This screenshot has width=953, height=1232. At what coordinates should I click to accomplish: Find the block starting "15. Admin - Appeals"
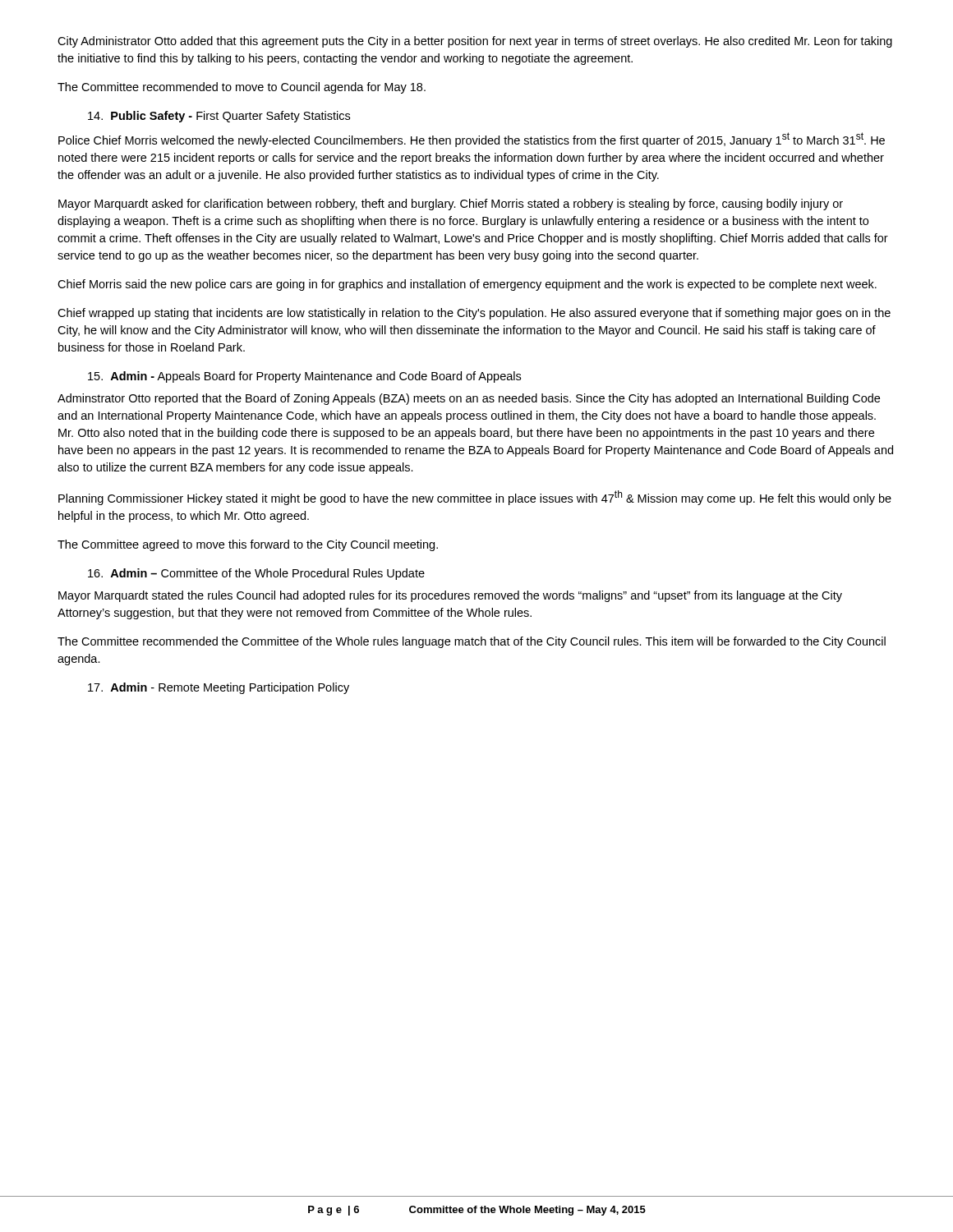tap(304, 376)
